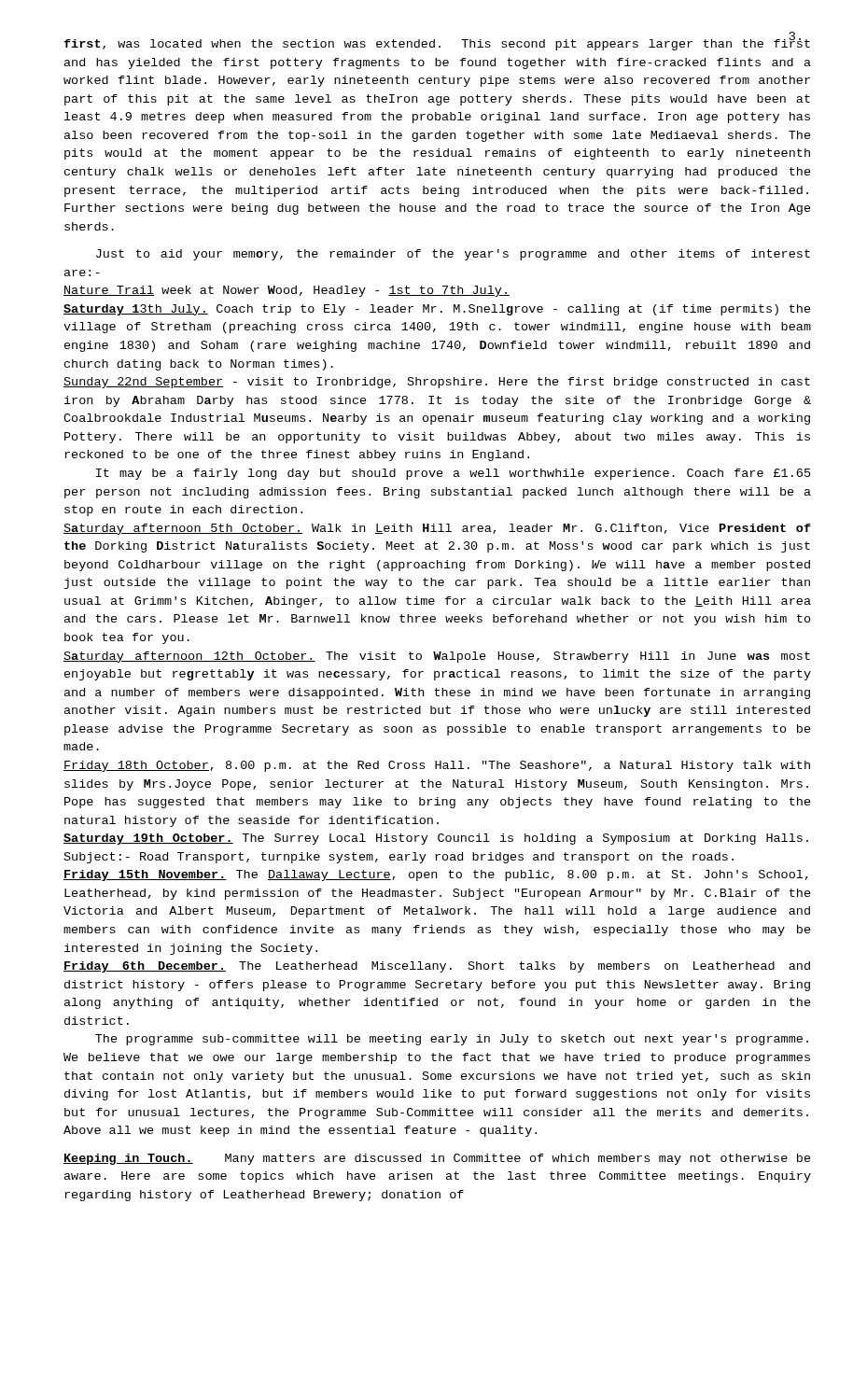Viewport: 867px width, 1400px height.
Task: Find the list item with the text "Saturday afternoon 5th October. Walk in"
Action: [437, 583]
